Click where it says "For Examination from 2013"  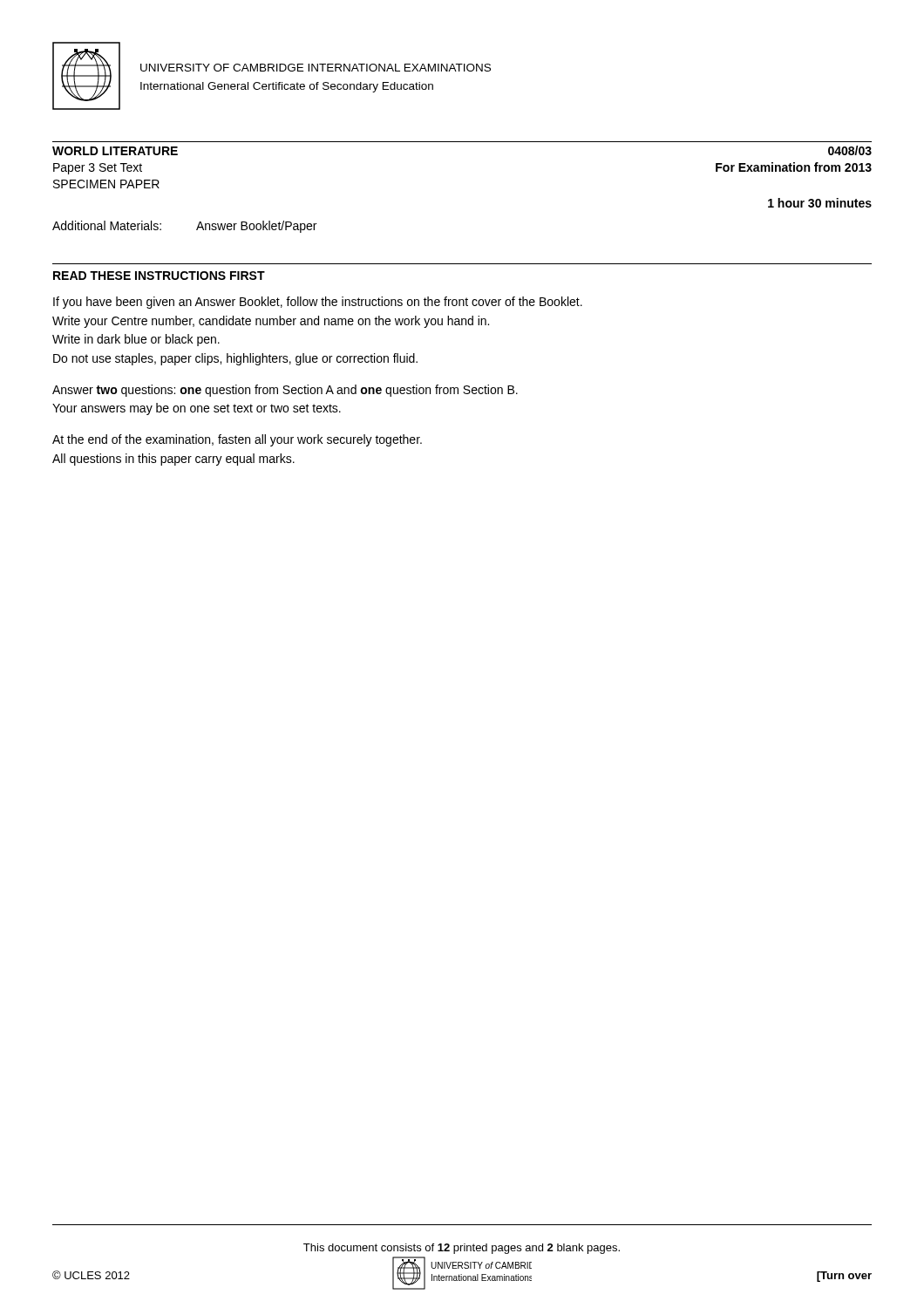pyautogui.click(x=793, y=167)
